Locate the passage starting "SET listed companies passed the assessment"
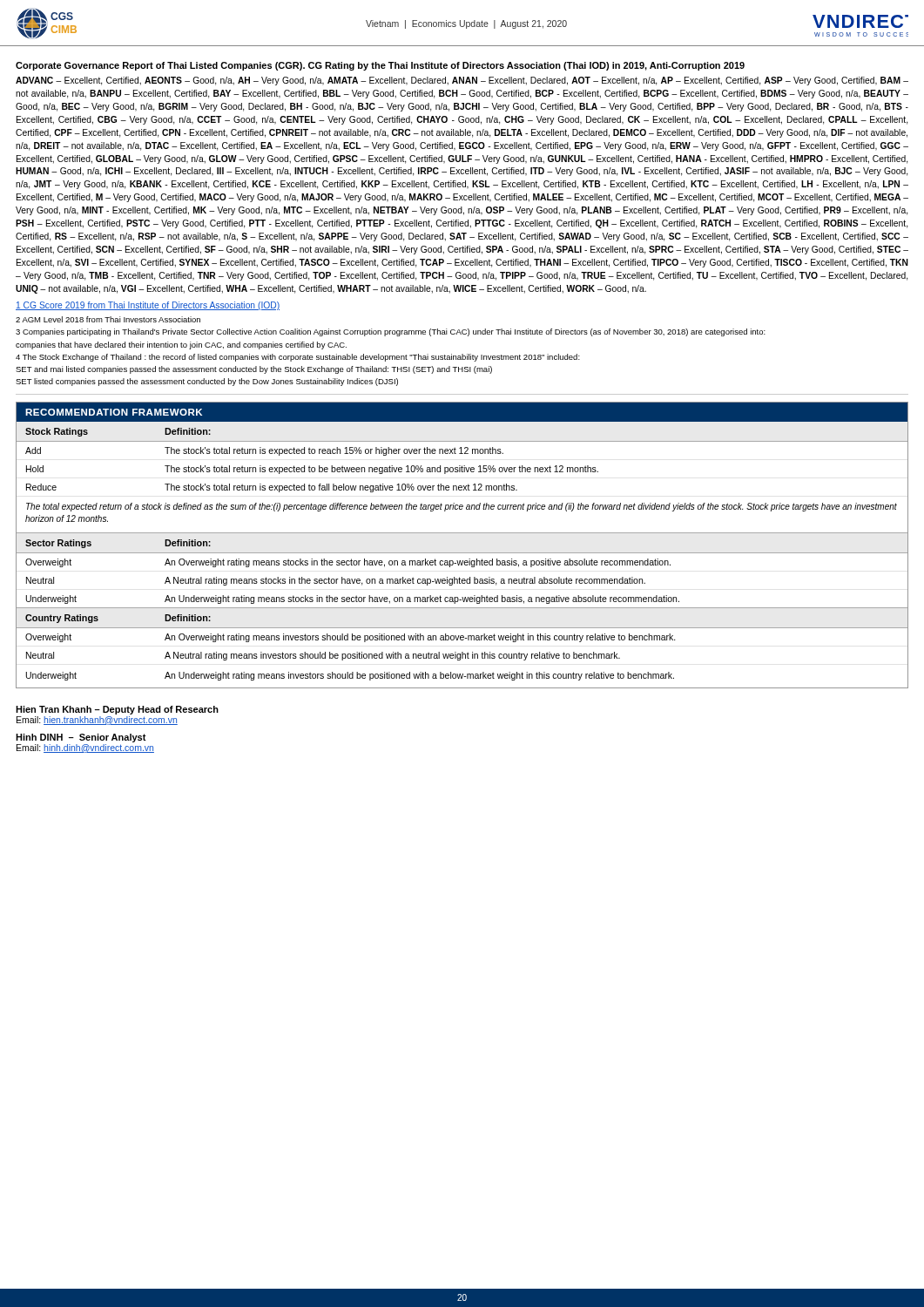 [207, 381]
